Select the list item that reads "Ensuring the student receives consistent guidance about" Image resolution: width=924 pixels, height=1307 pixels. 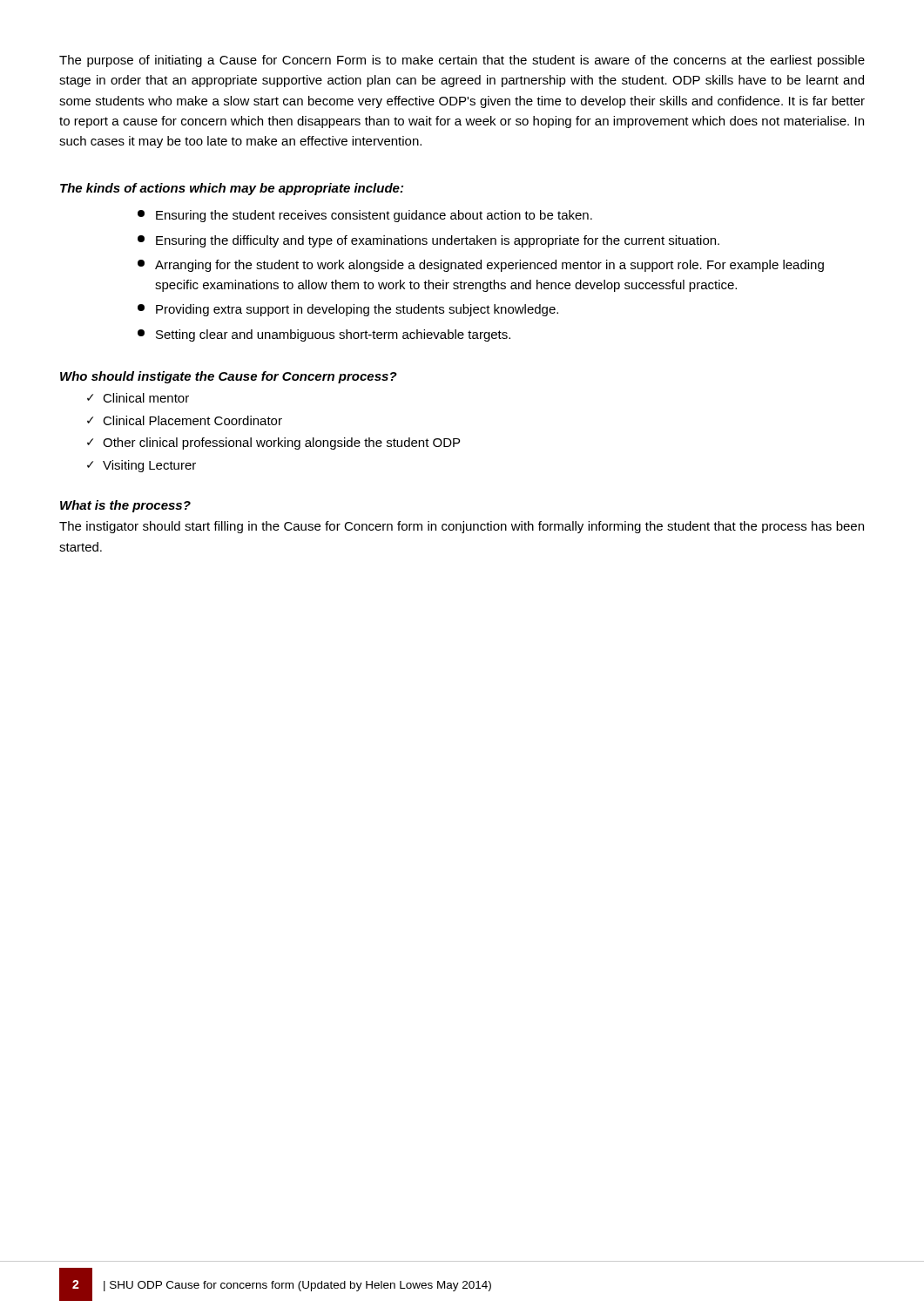(365, 216)
